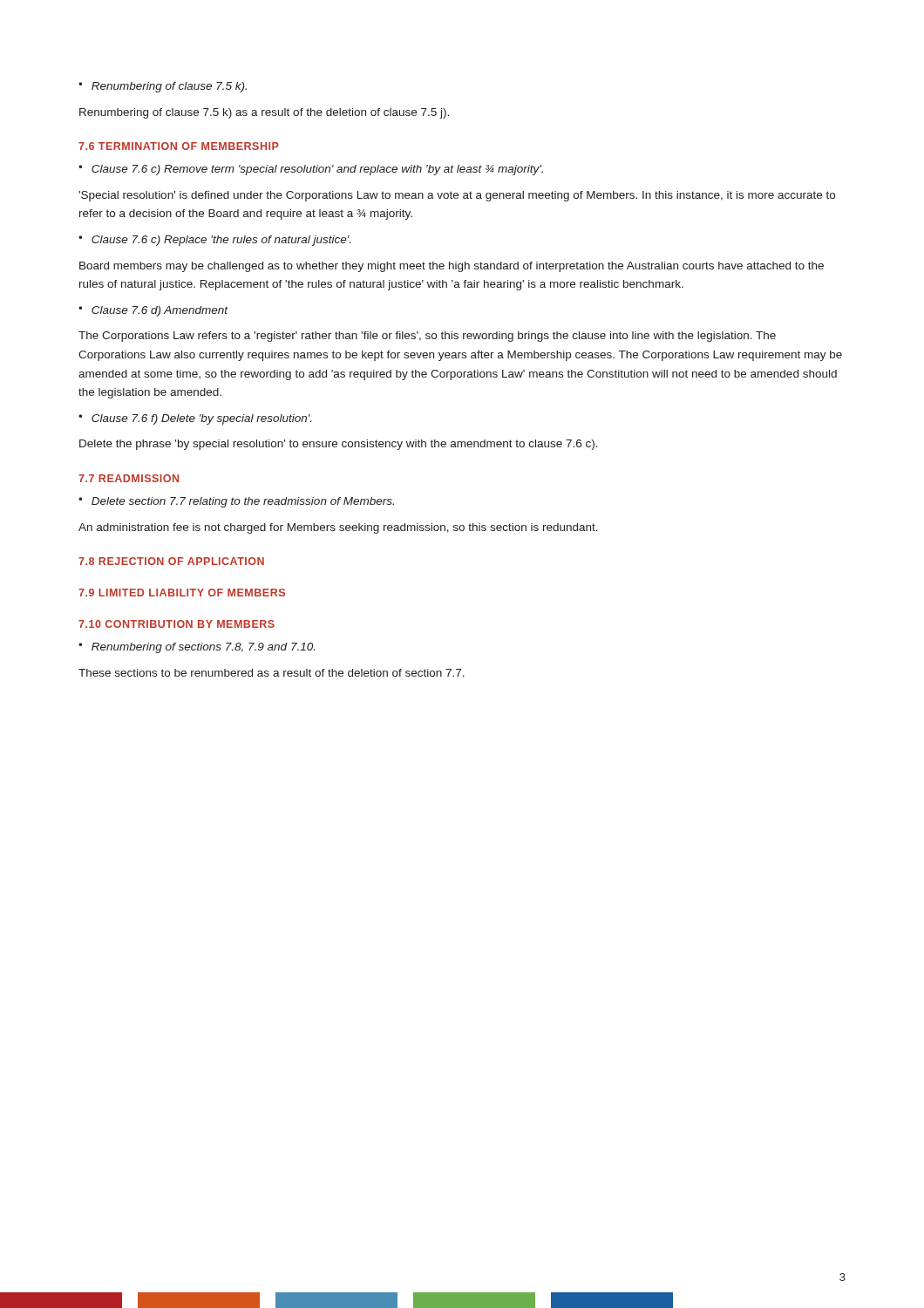This screenshot has width=924, height=1308.
Task: Click on the element starting "Delete the phrase 'by"
Action: [338, 444]
